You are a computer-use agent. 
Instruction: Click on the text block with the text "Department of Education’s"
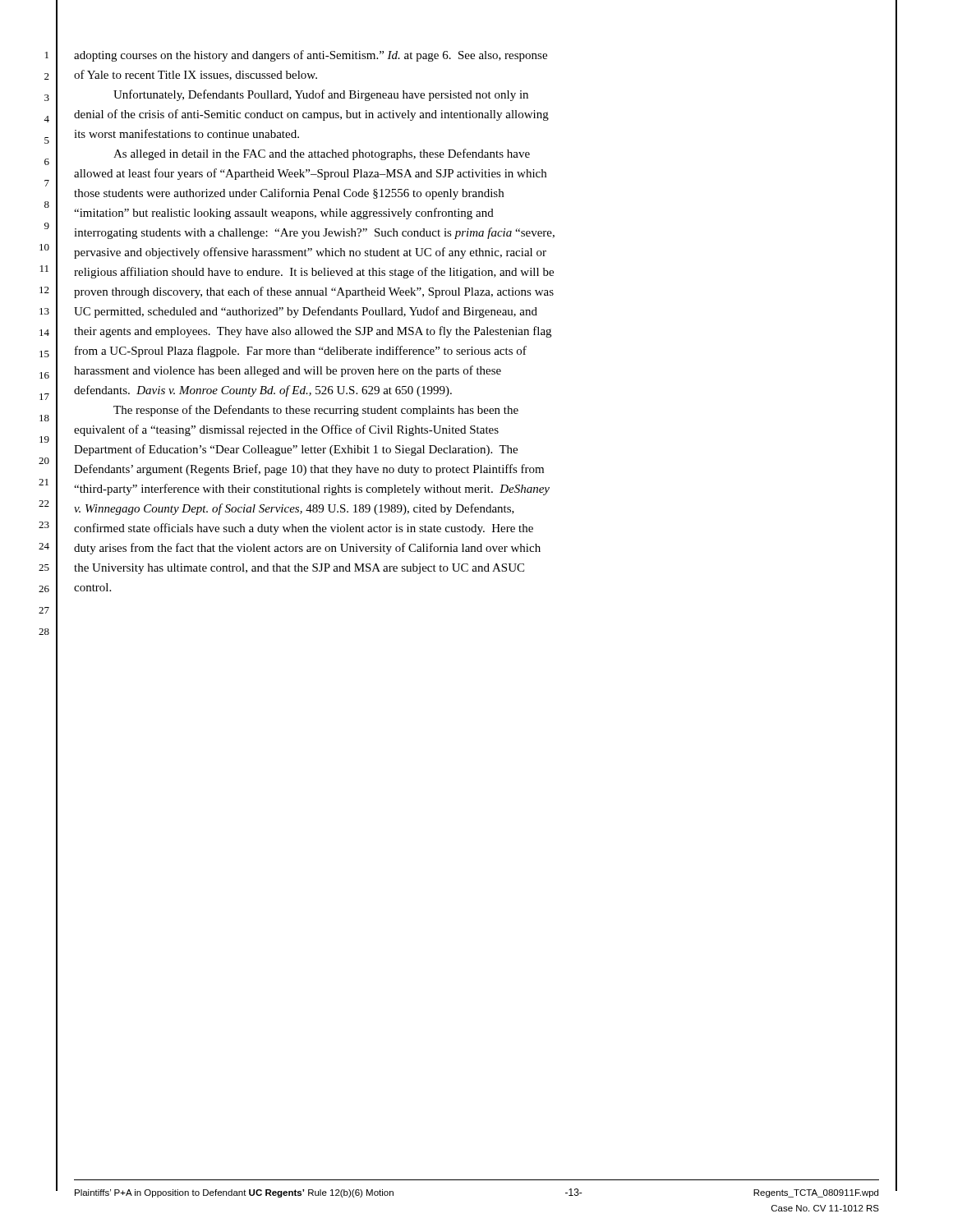pyautogui.click(x=296, y=449)
